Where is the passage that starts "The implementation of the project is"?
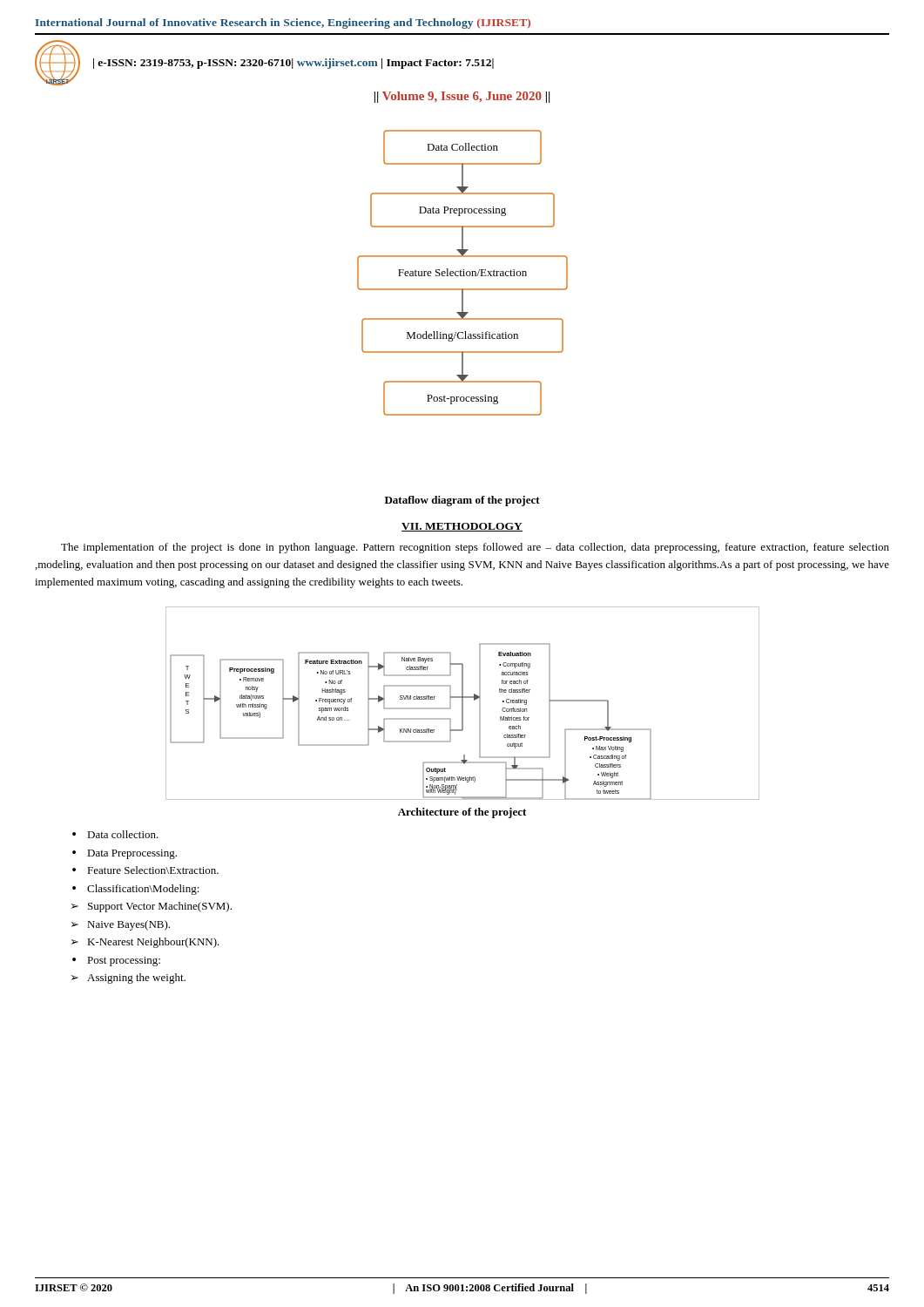 [x=462, y=564]
